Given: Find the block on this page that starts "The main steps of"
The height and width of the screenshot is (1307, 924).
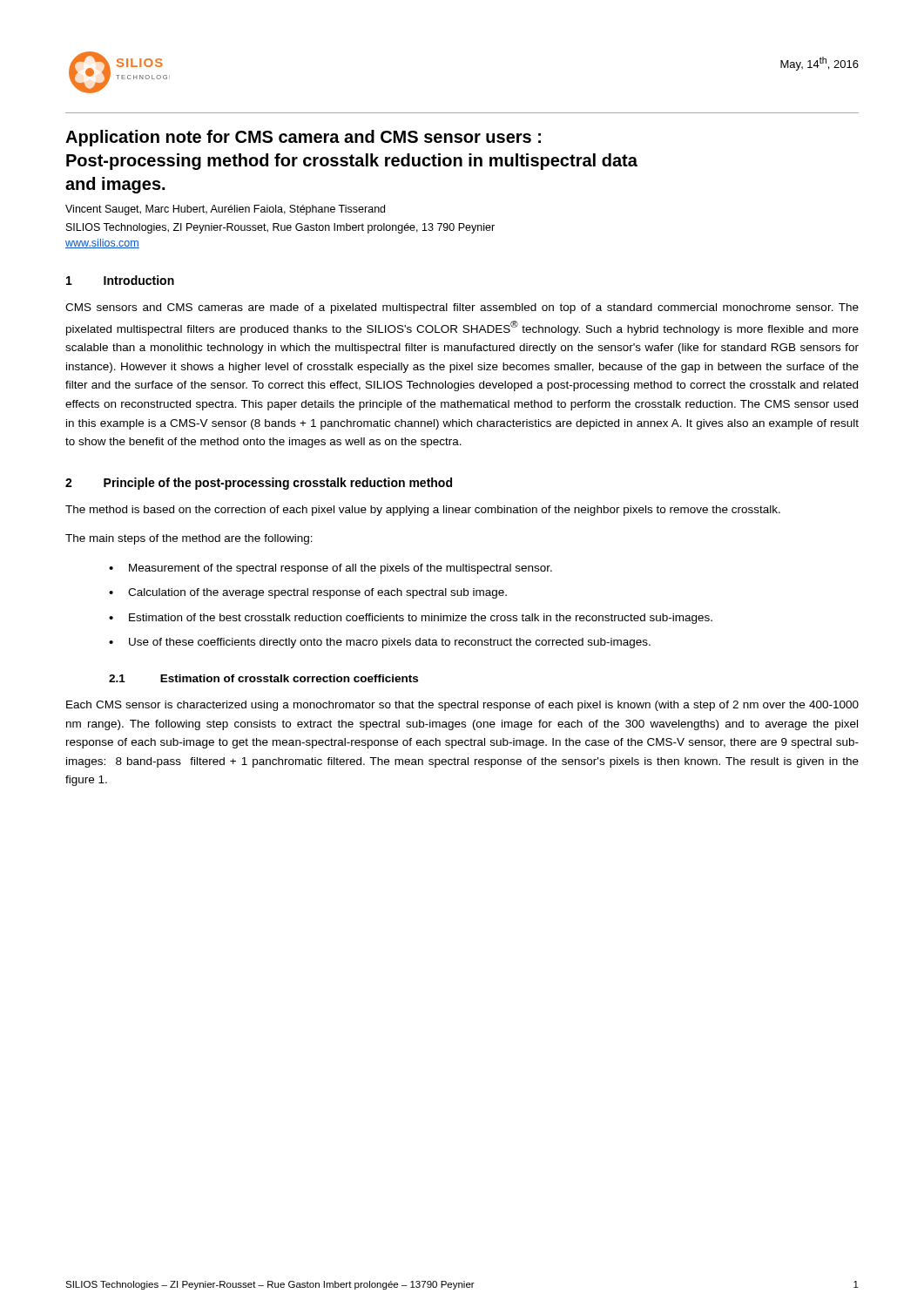Looking at the screenshot, I should pyautogui.click(x=189, y=538).
